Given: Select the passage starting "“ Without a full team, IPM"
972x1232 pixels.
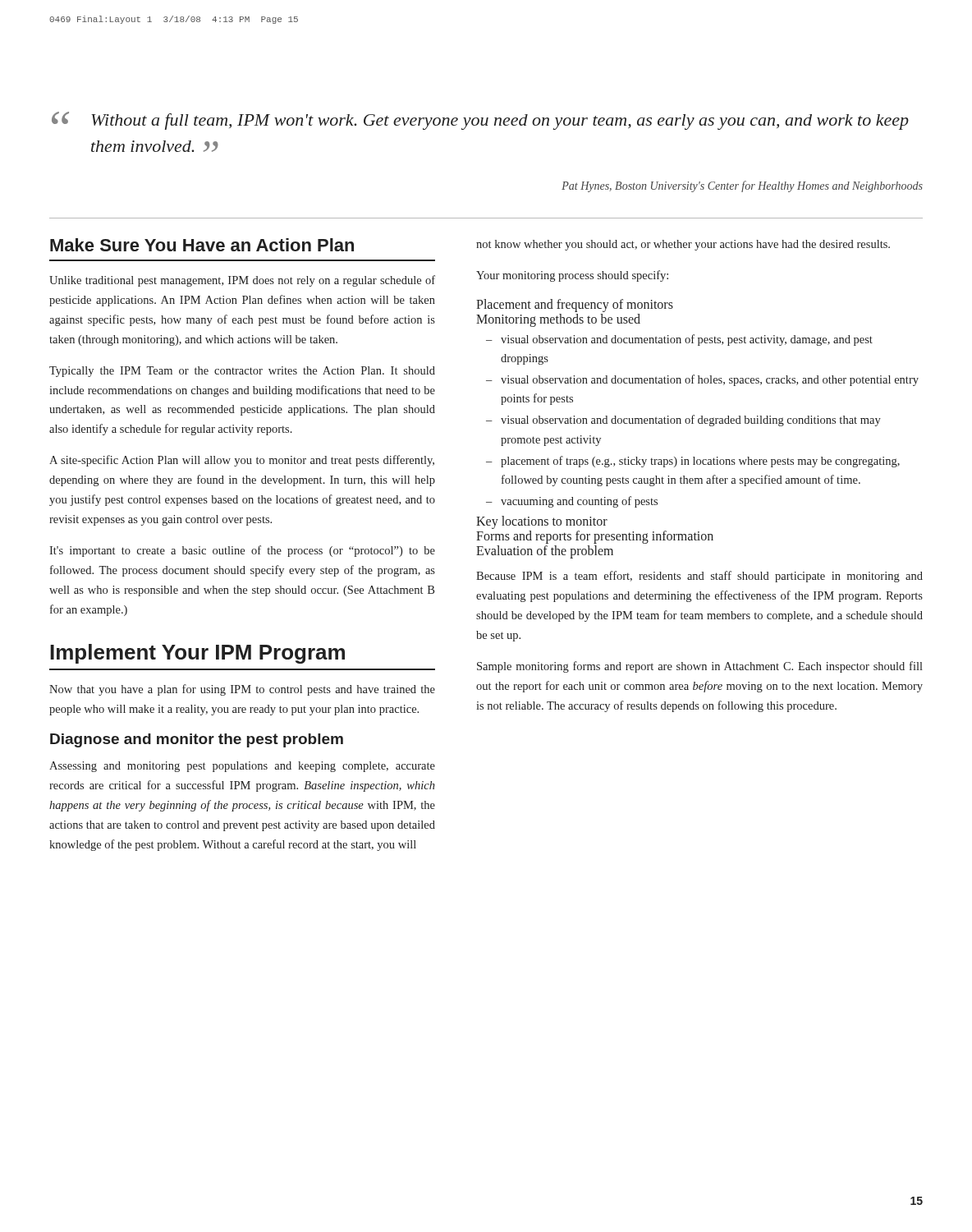Looking at the screenshot, I should point(480,121).
